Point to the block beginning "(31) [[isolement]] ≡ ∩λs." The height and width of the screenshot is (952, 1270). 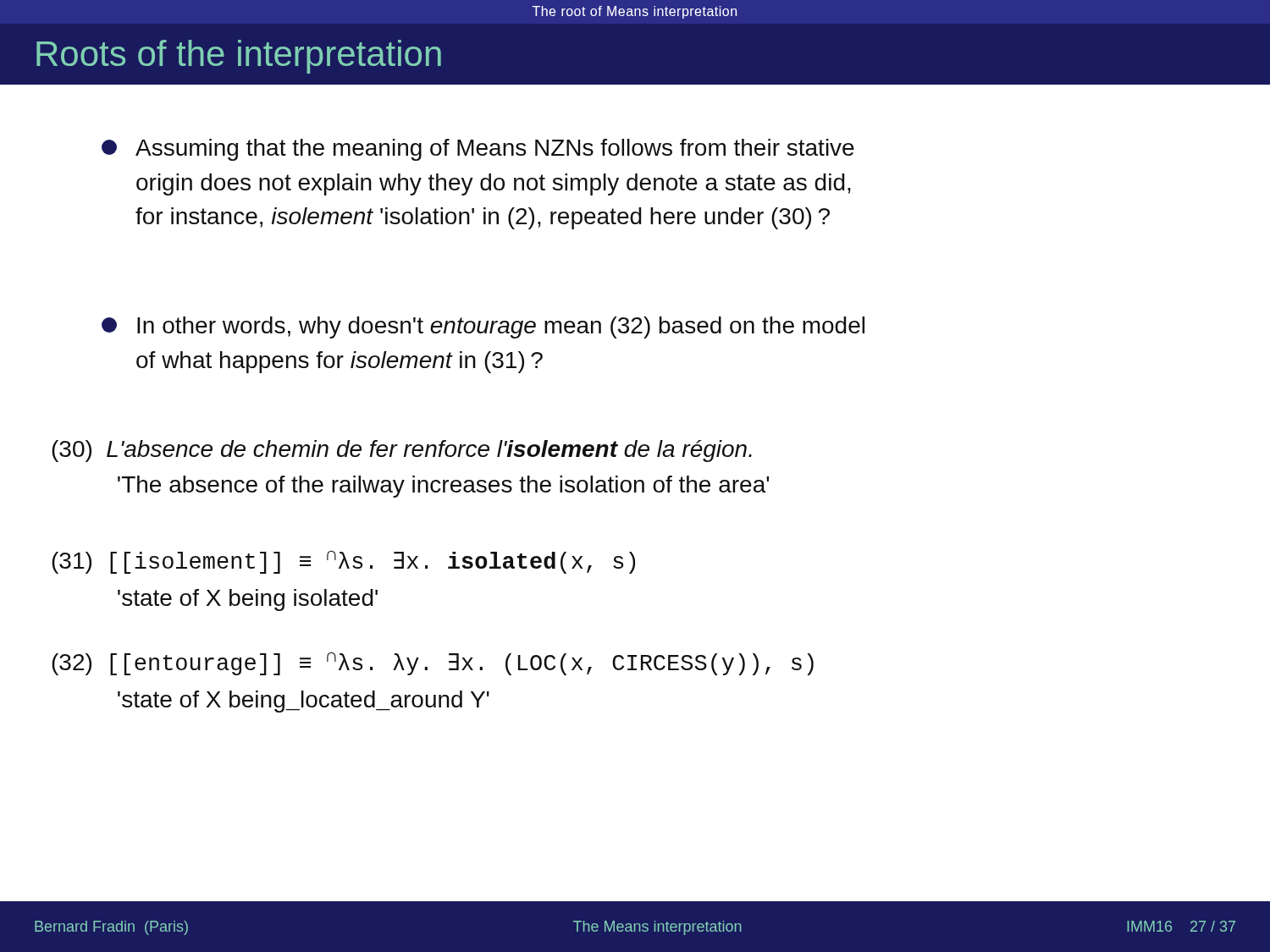tap(345, 577)
